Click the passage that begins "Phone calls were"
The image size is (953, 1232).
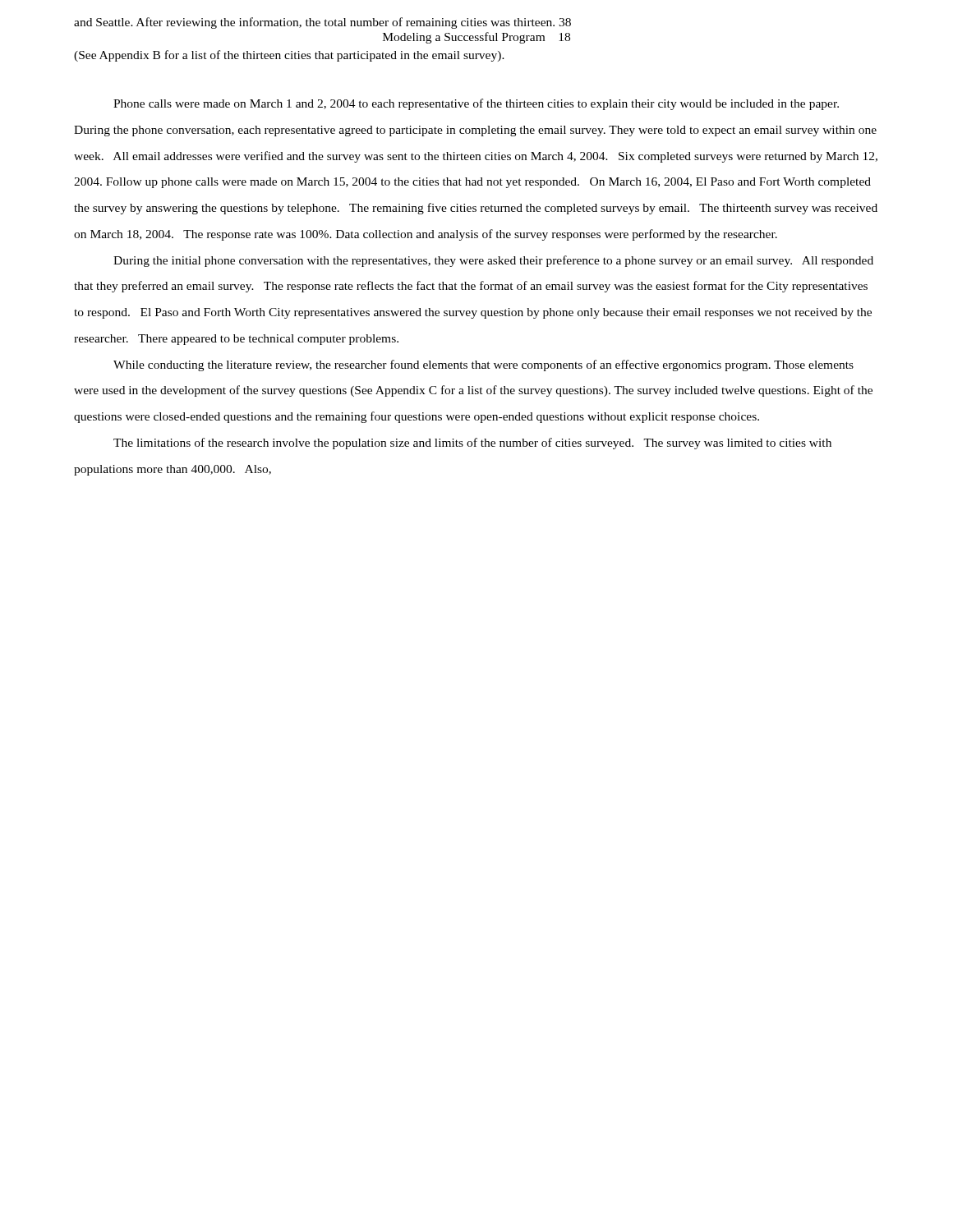coord(476,168)
